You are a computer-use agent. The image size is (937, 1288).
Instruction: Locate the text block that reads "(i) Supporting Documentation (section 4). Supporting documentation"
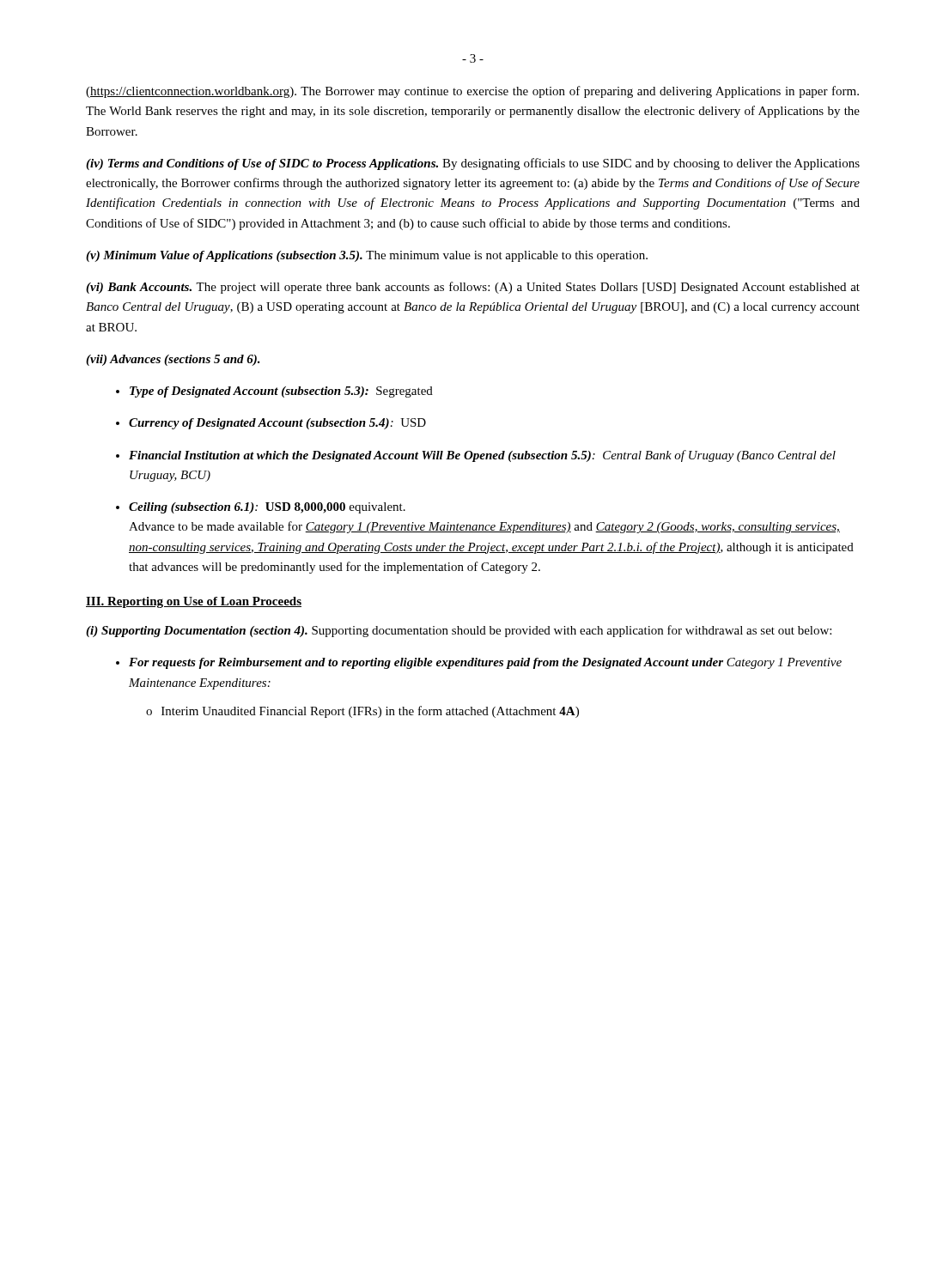(473, 631)
